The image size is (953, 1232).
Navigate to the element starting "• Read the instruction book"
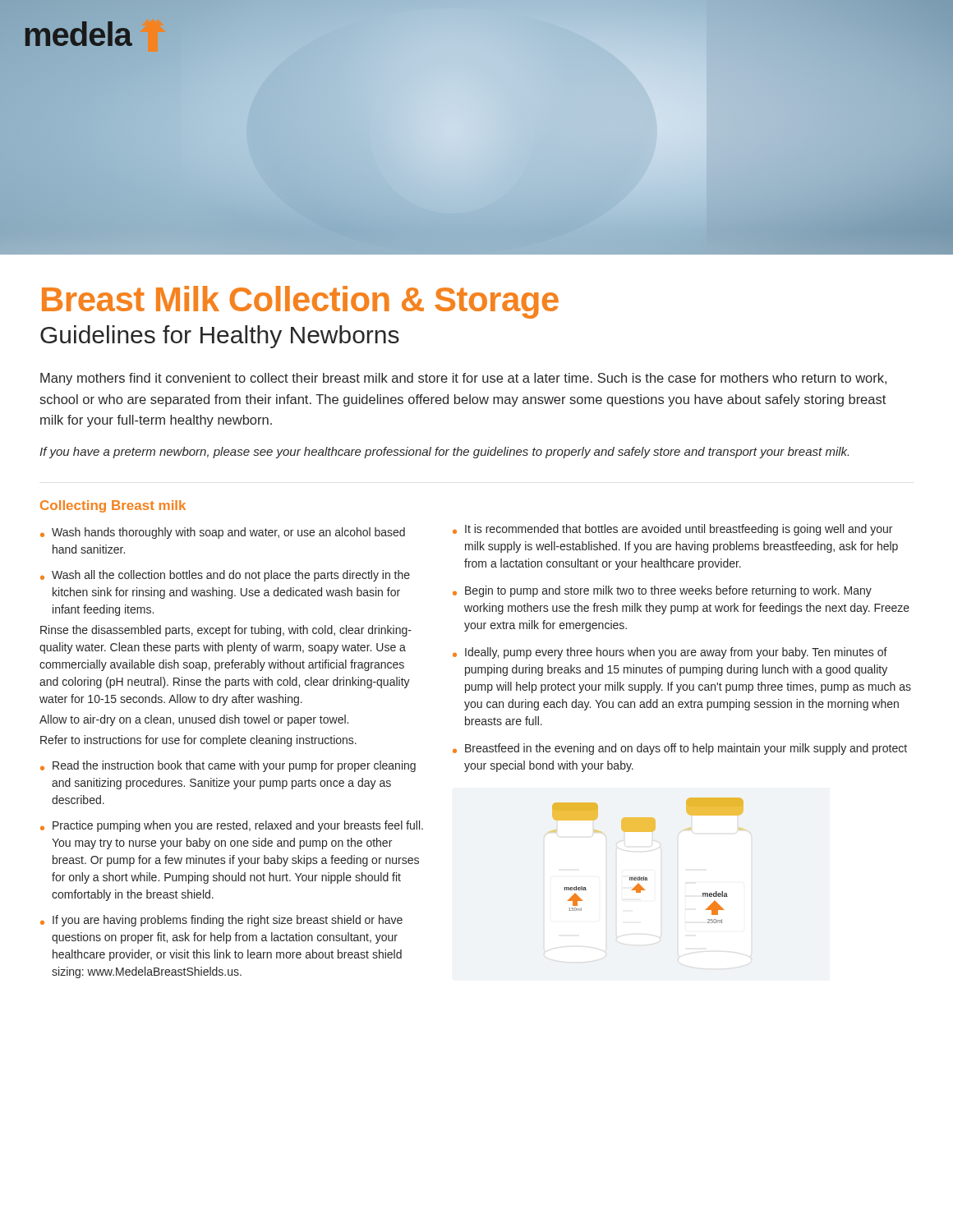(233, 783)
